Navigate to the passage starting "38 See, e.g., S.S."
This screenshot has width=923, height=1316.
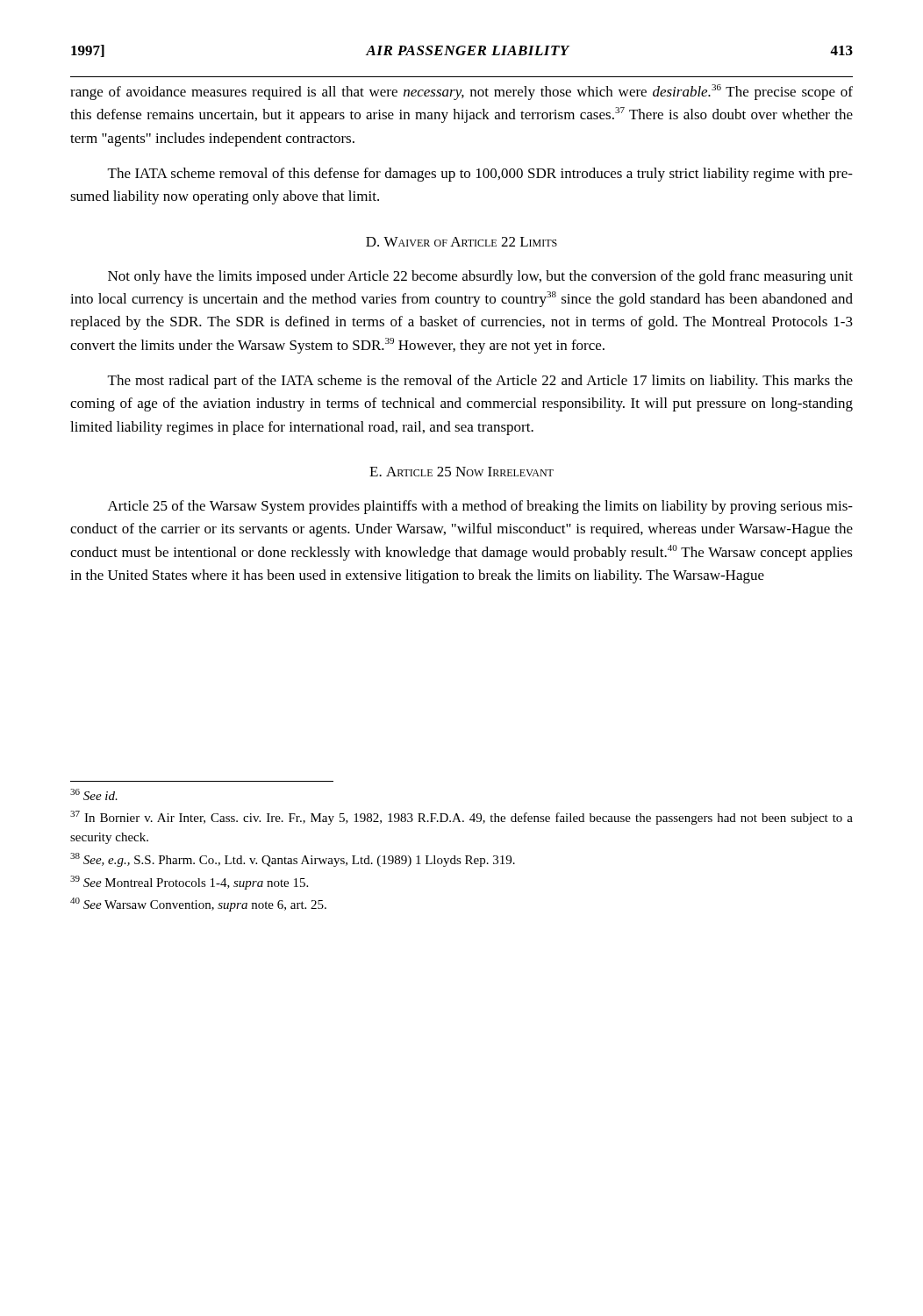(x=293, y=859)
